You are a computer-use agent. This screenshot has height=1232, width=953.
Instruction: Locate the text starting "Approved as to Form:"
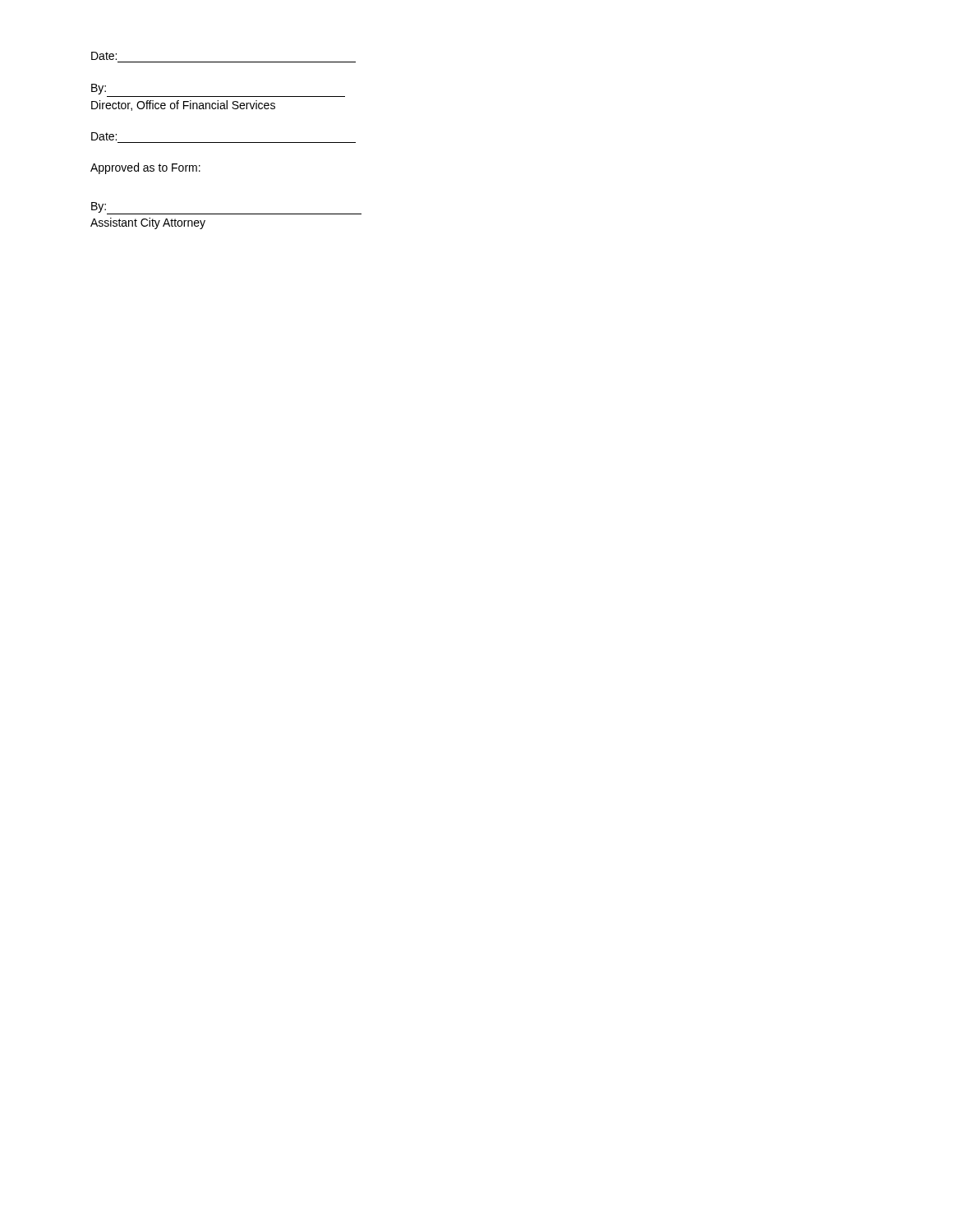(x=145, y=168)
